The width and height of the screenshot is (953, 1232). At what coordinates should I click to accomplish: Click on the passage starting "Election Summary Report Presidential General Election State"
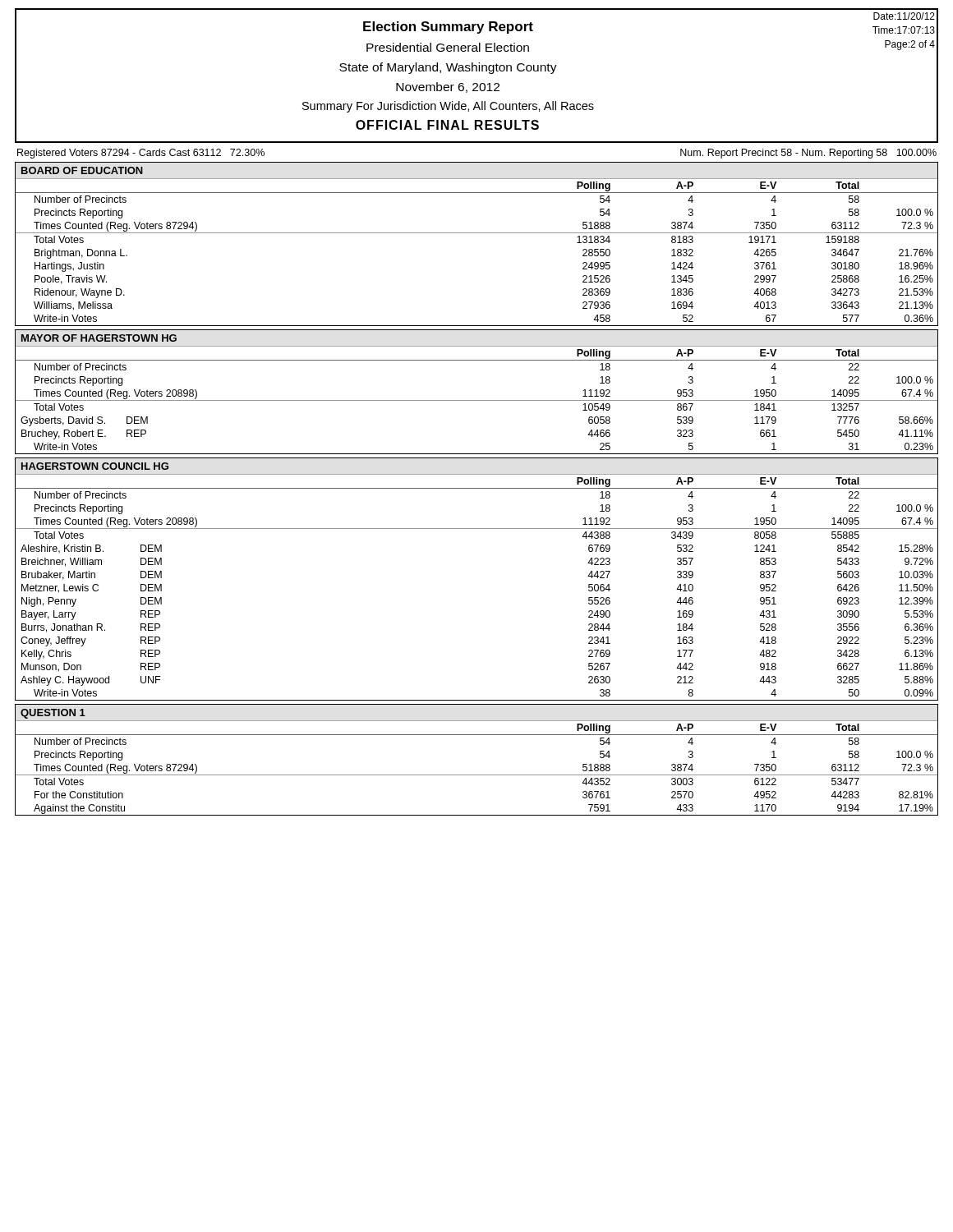coord(448,76)
